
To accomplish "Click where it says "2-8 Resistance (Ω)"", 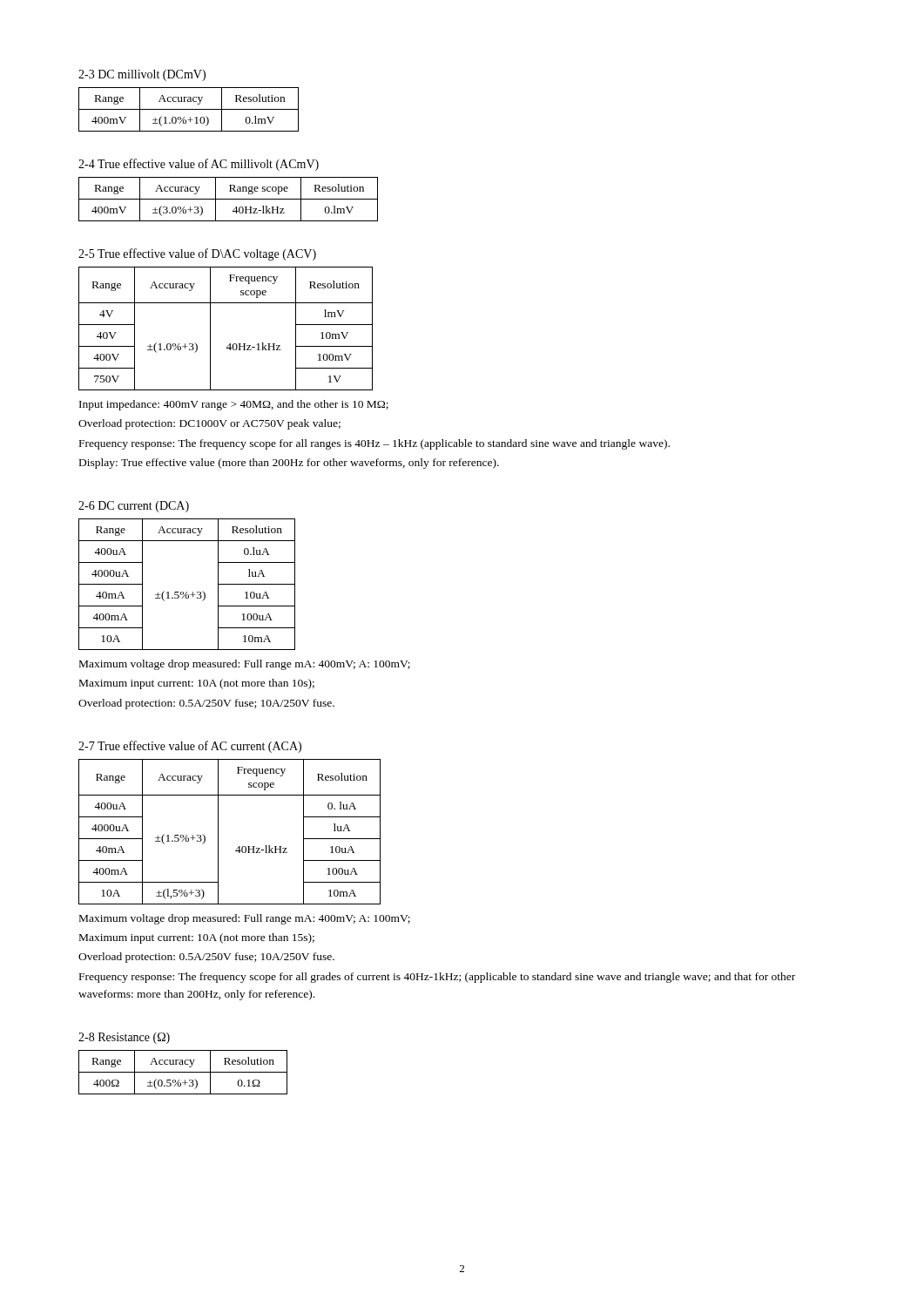I will 124,1037.
